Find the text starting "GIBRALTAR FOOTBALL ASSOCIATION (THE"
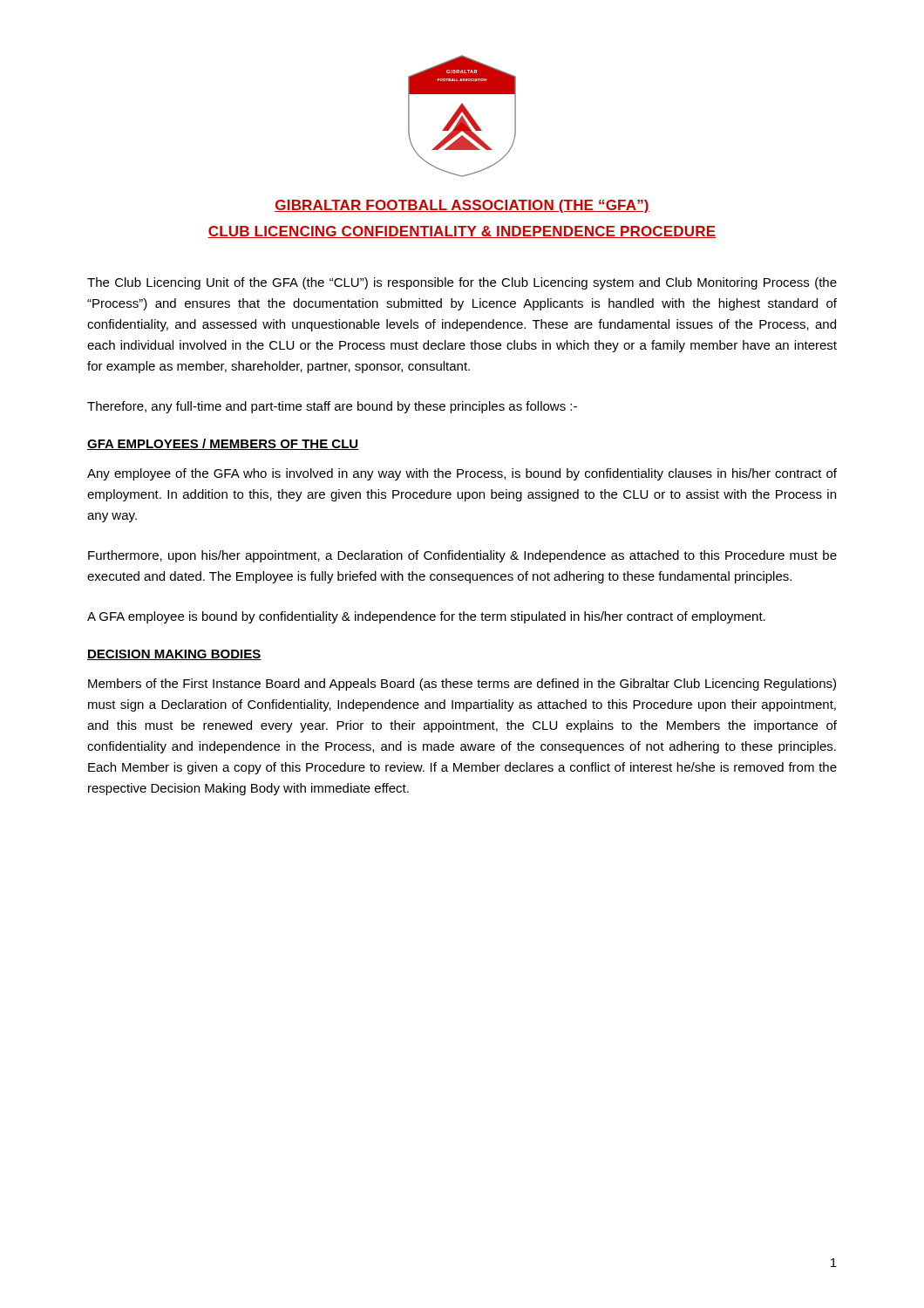The height and width of the screenshot is (1308, 924). 462,205
